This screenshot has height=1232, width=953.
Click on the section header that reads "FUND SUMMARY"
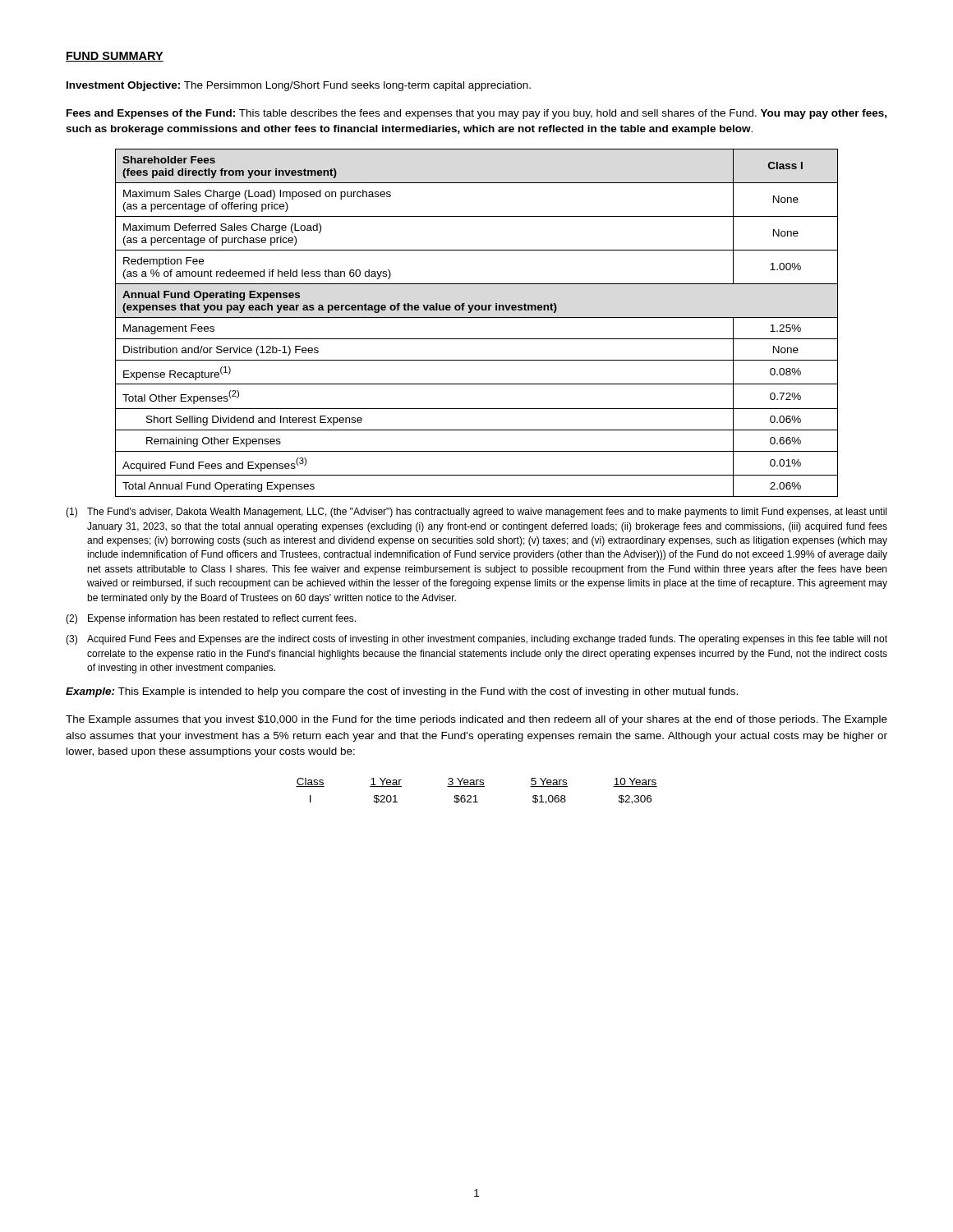[x=115, y=56]
